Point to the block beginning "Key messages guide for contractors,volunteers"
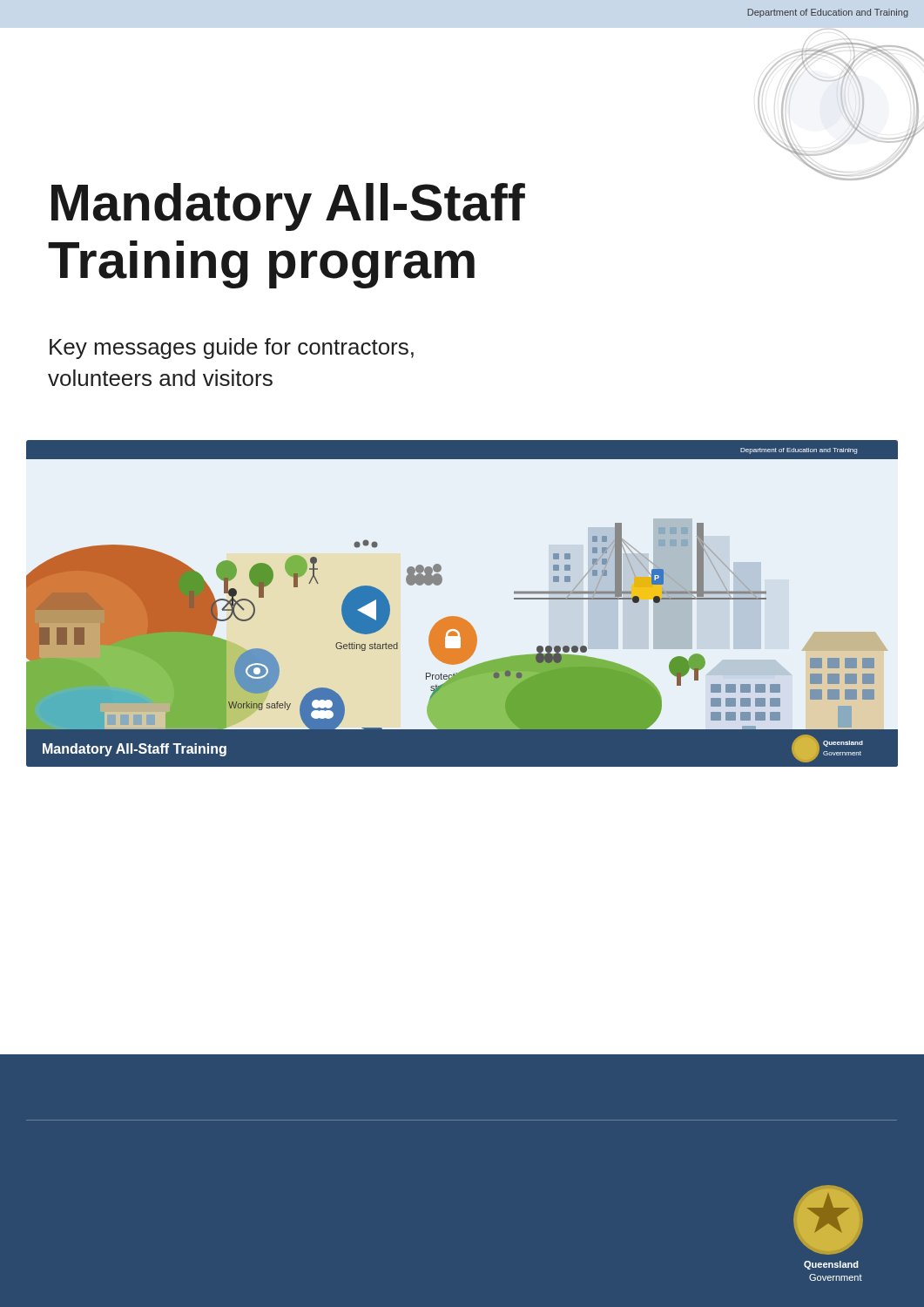 pos(331,363)
